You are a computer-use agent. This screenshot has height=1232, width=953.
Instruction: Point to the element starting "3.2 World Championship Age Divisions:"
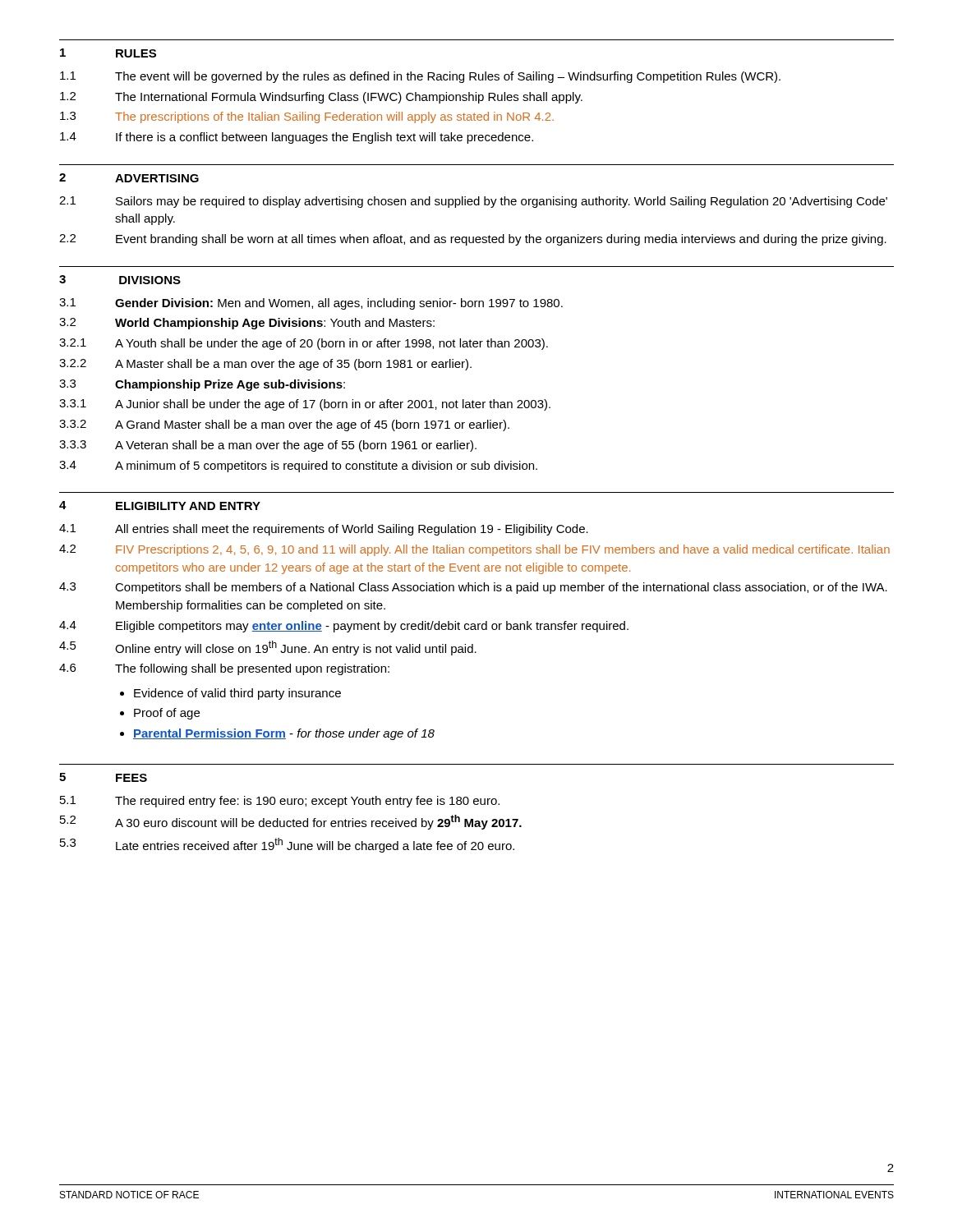click(x=247, y=324)
